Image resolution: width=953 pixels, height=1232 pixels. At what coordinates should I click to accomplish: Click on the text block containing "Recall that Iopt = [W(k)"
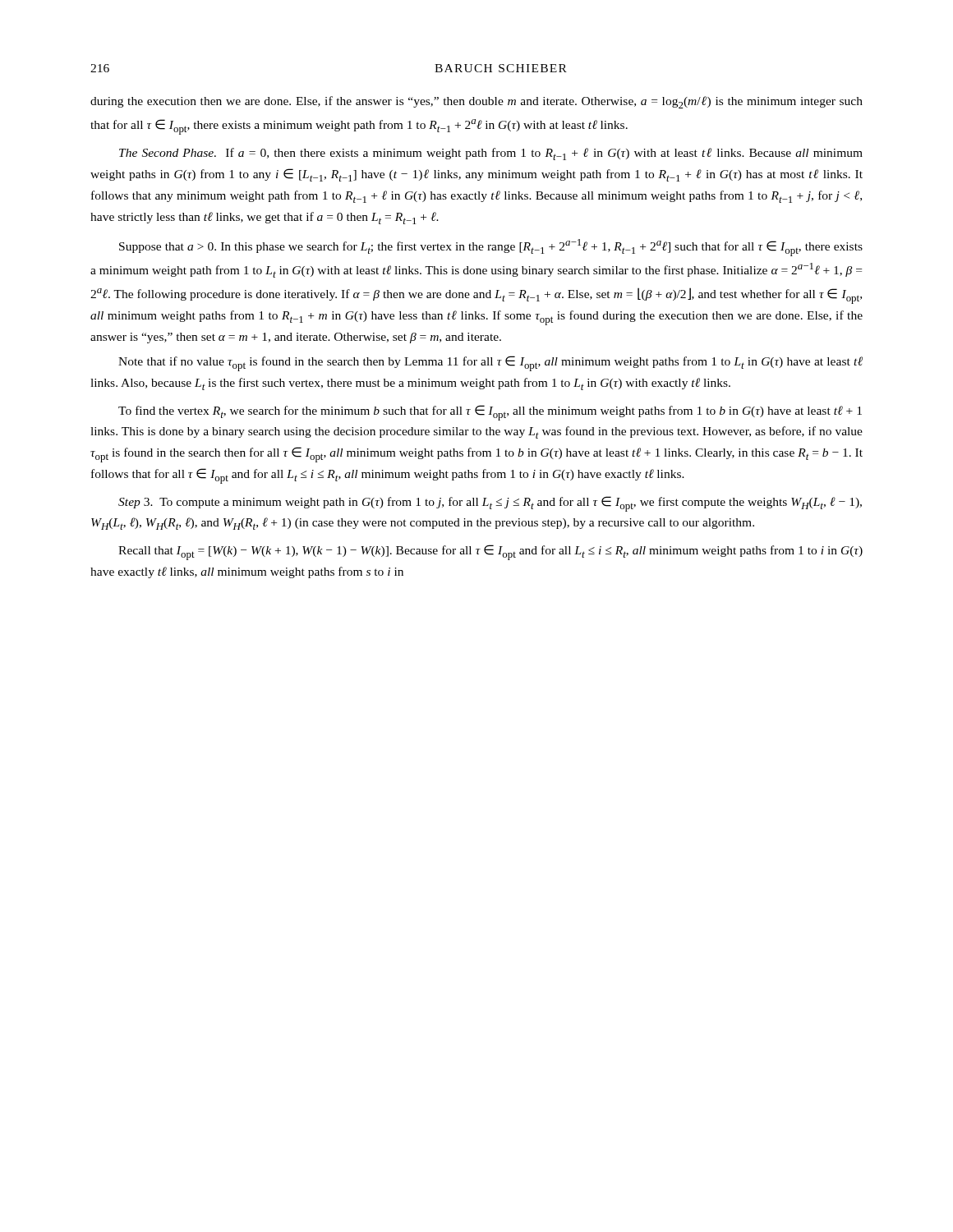coord(476,560)
